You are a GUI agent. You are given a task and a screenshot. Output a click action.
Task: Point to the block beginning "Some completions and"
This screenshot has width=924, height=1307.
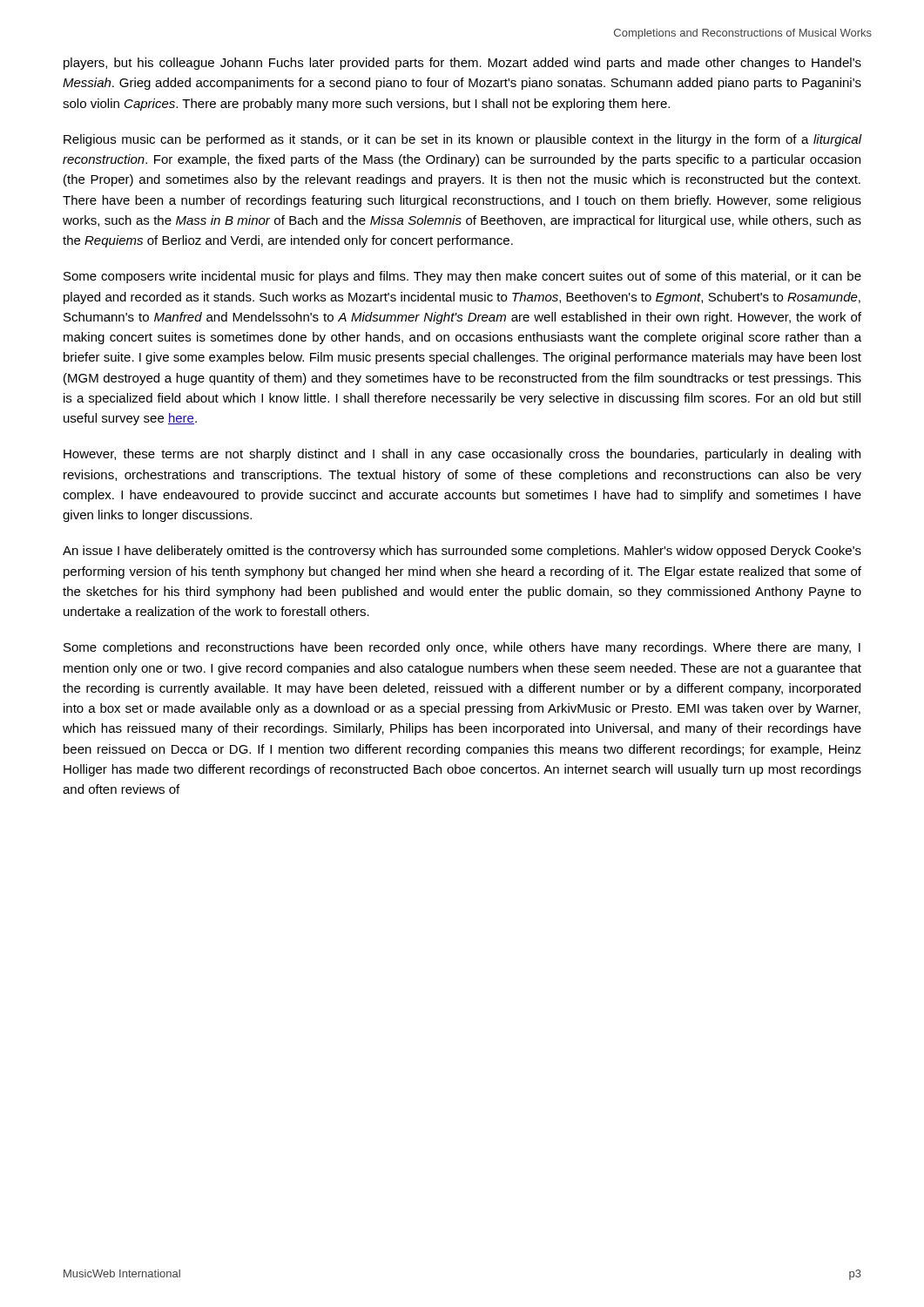click(462, 718)
